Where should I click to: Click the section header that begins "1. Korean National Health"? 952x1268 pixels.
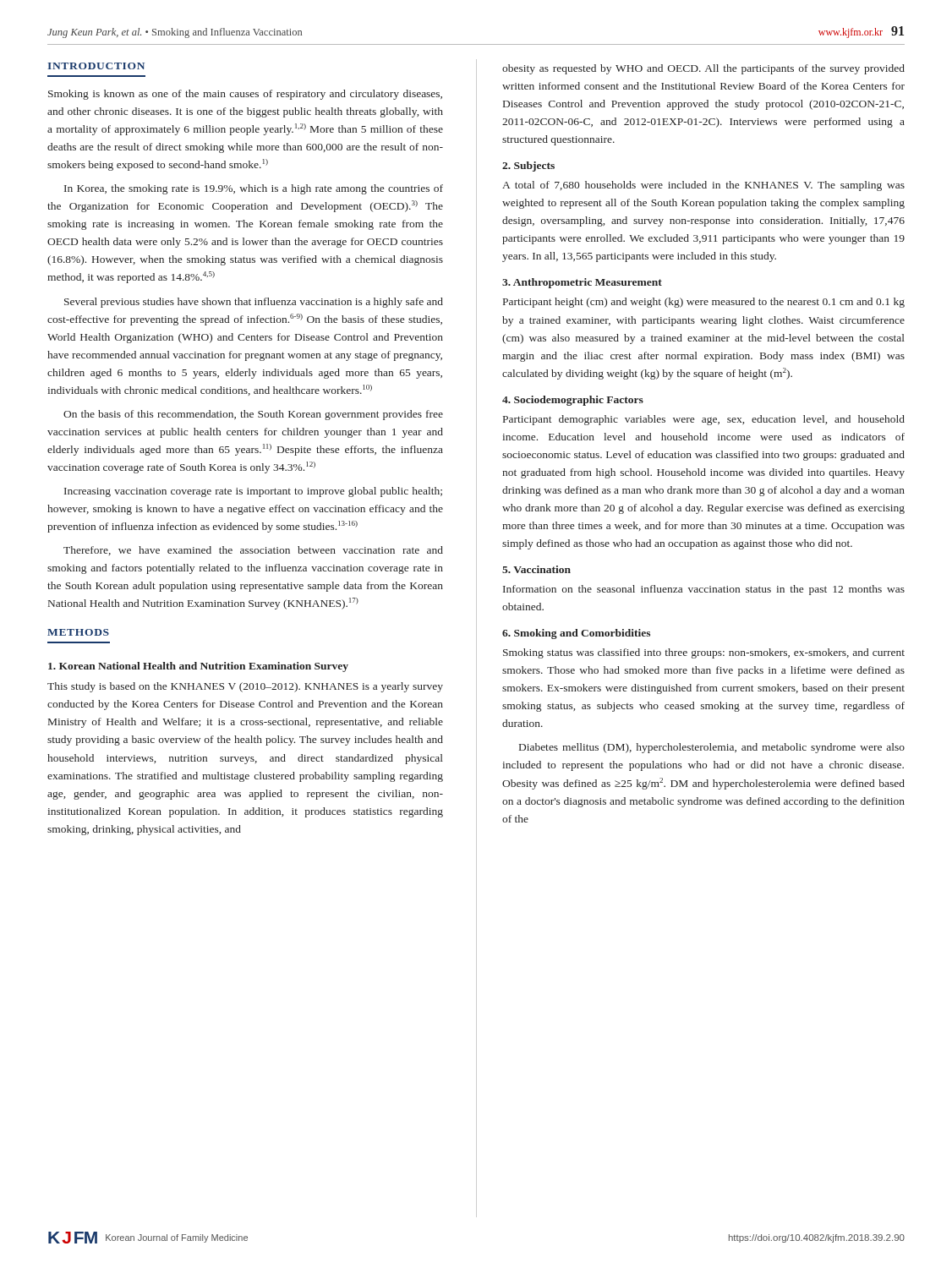(198, 666)
